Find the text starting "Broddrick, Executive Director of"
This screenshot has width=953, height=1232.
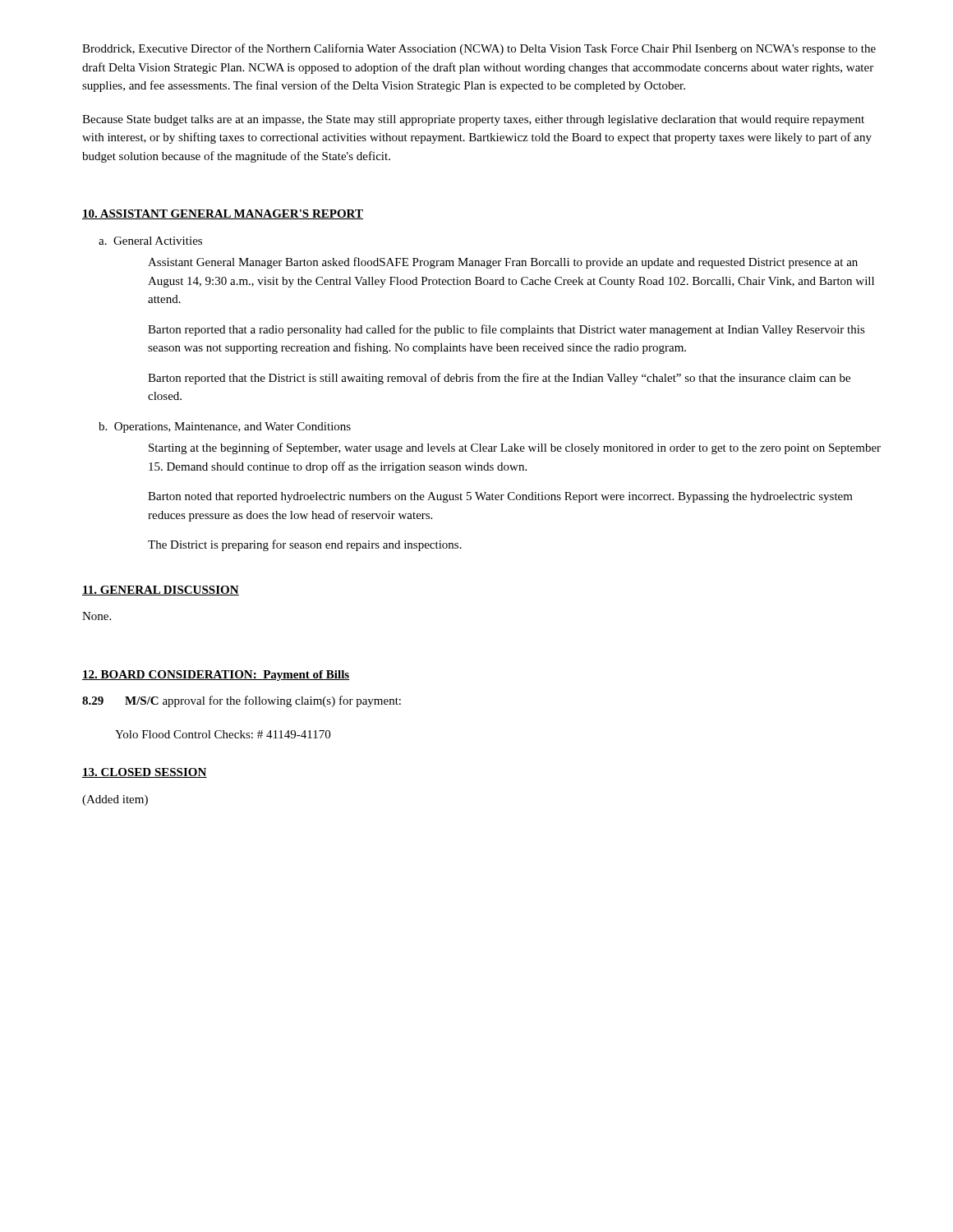pyautogui.click(x=479, y=67)
